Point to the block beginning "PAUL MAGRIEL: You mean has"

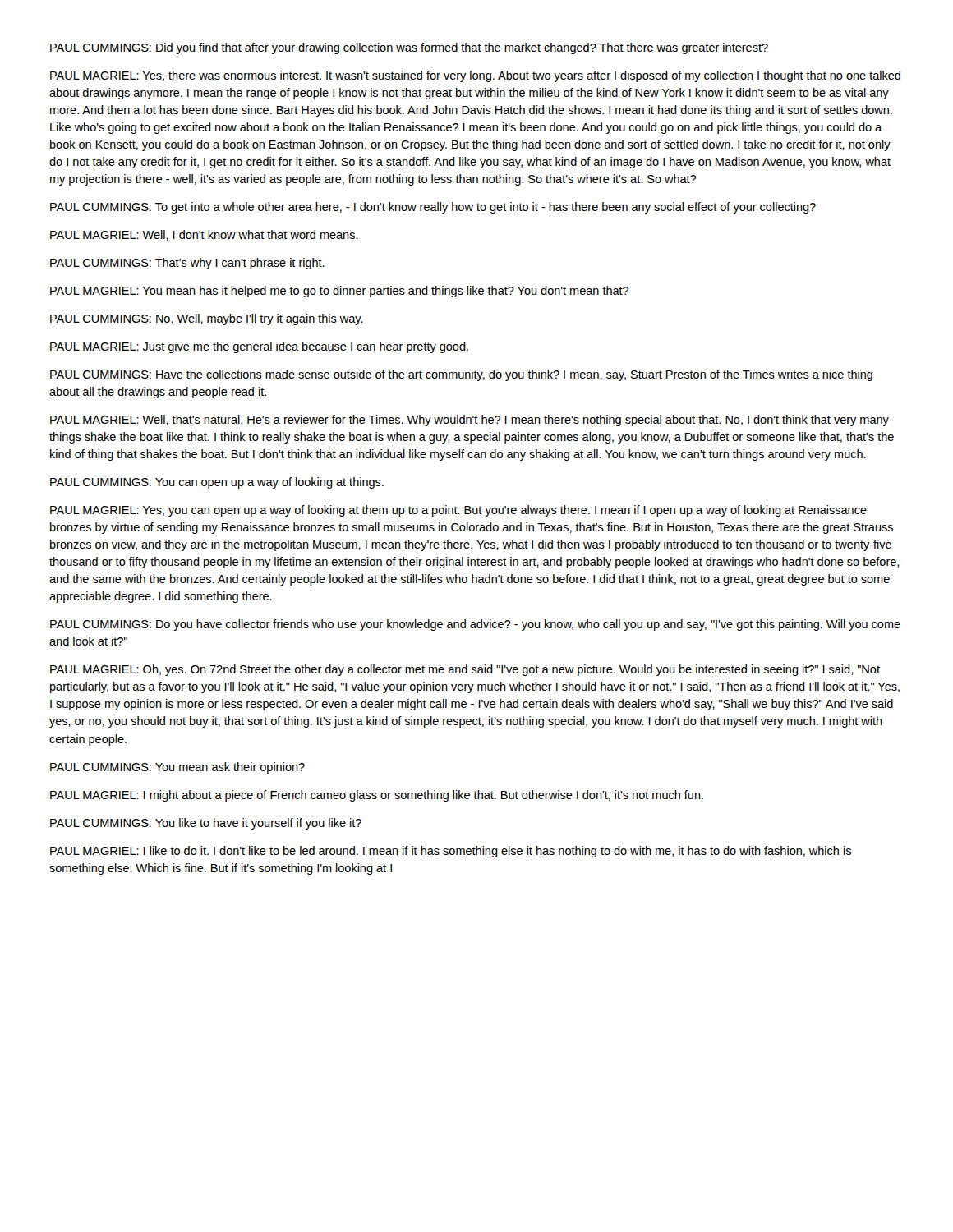[x=339, y=291]
